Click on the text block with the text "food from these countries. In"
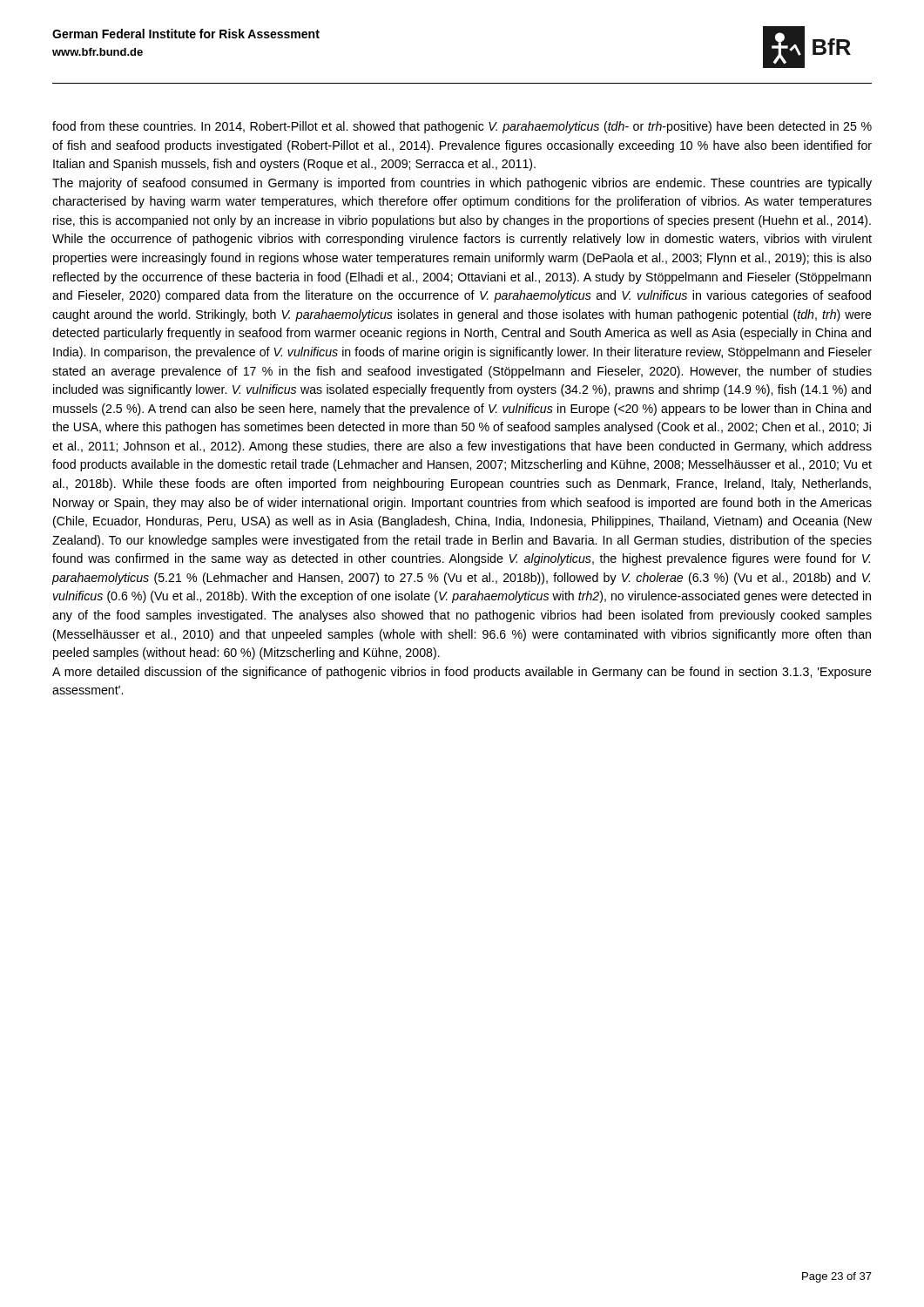The width and height of the screenshot is (924, 1307). pos(462,409)
